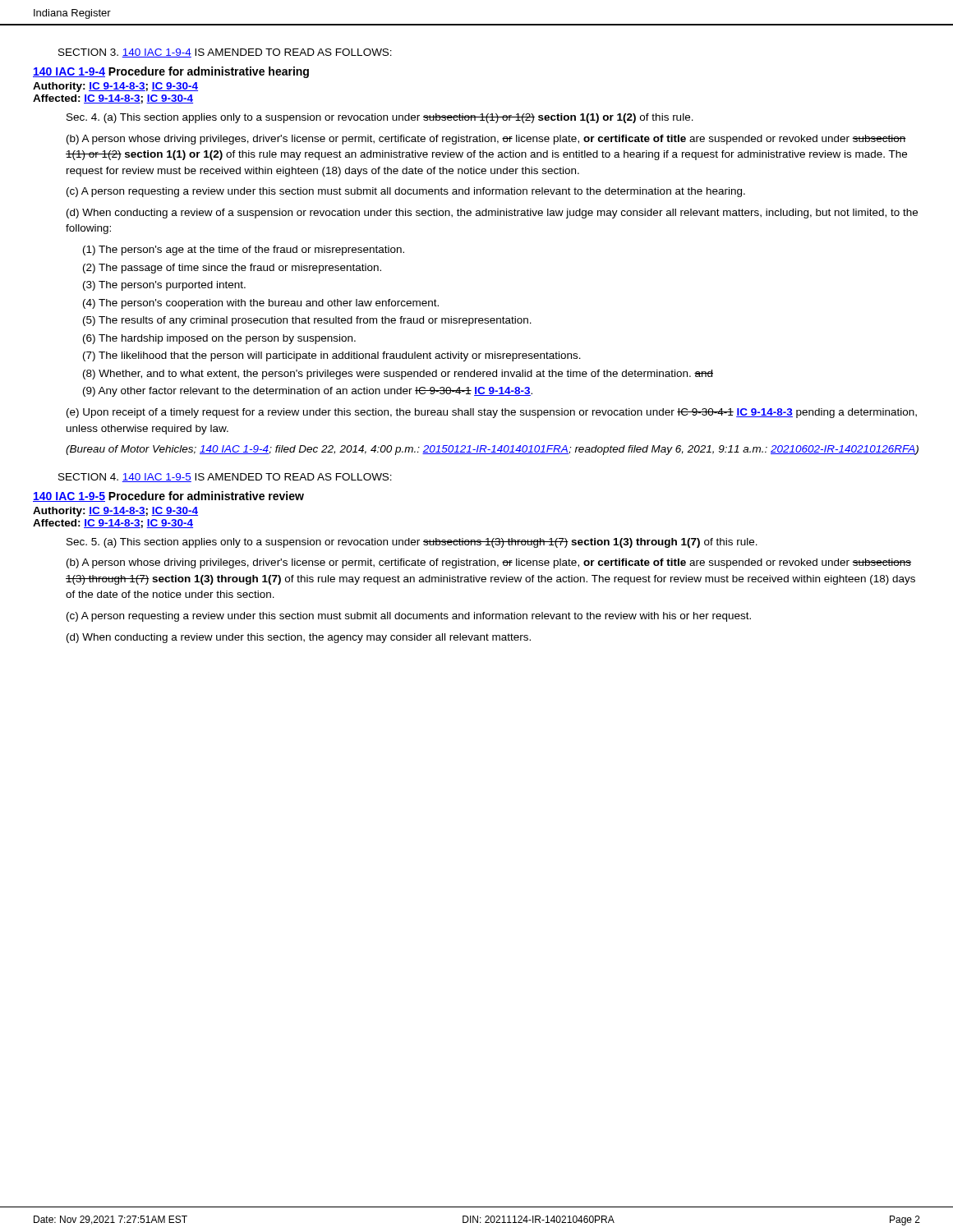The image size is (953, 1232).
Task: Locate the passage starting "(e) Upon receipt of a timely request for"
Action: click(x=492, y=420)
